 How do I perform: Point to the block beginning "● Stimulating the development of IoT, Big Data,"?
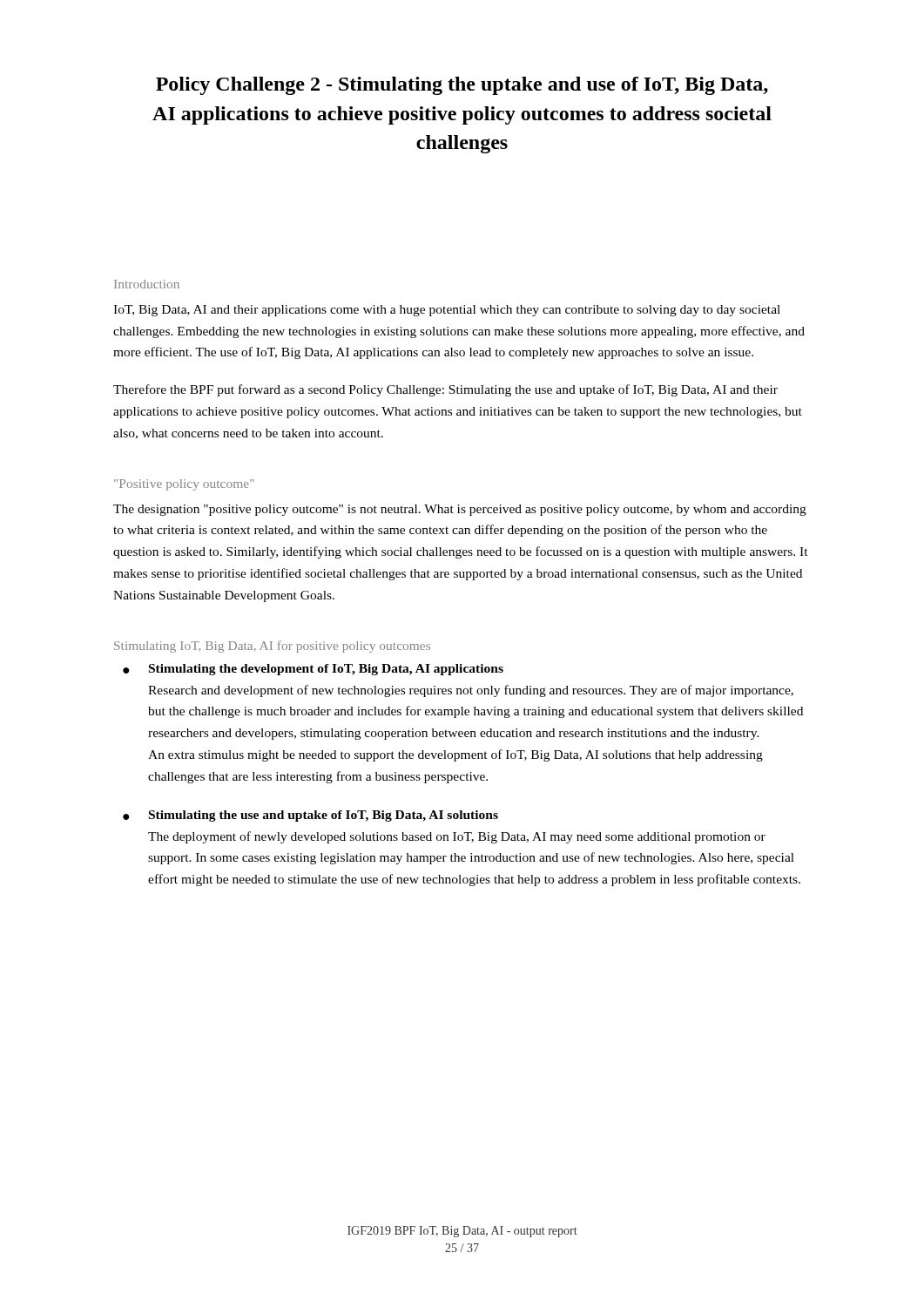coord(466,724)
